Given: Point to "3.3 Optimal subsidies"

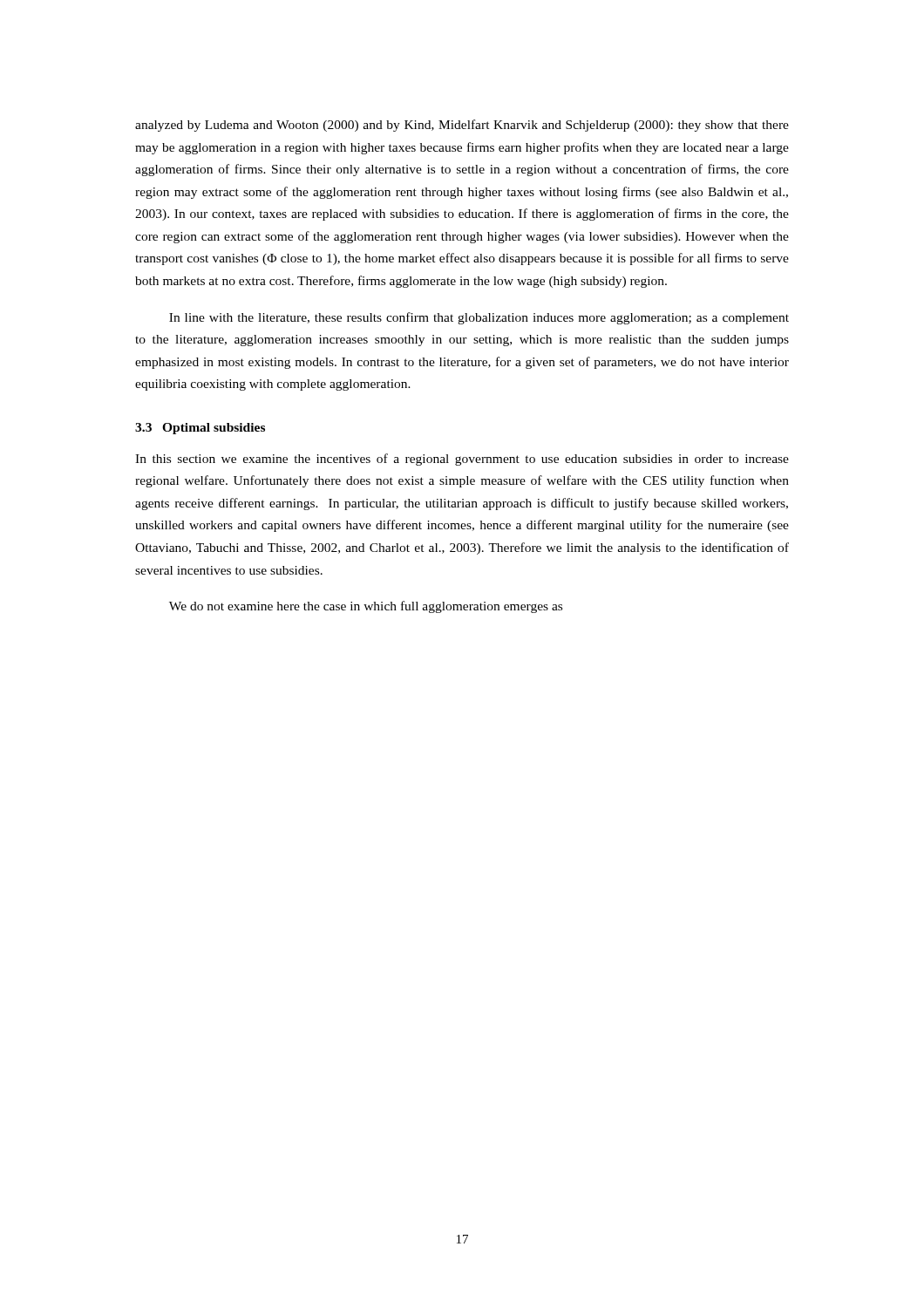Looking at the screenshot, I should [x=200, y=427].
